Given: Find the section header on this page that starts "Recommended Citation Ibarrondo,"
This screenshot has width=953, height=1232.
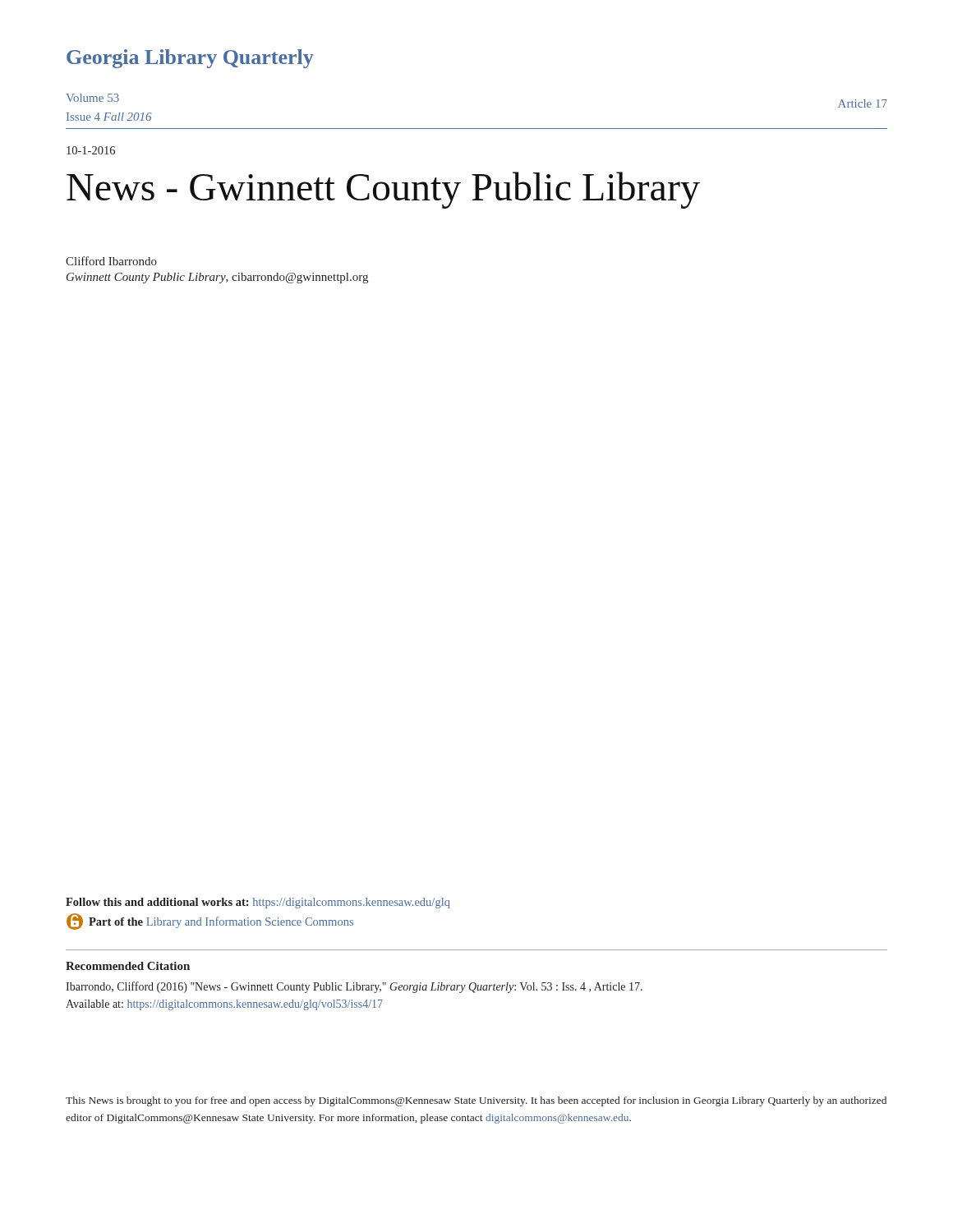Looking at the screenshot, I should click(x=476, y=986).
